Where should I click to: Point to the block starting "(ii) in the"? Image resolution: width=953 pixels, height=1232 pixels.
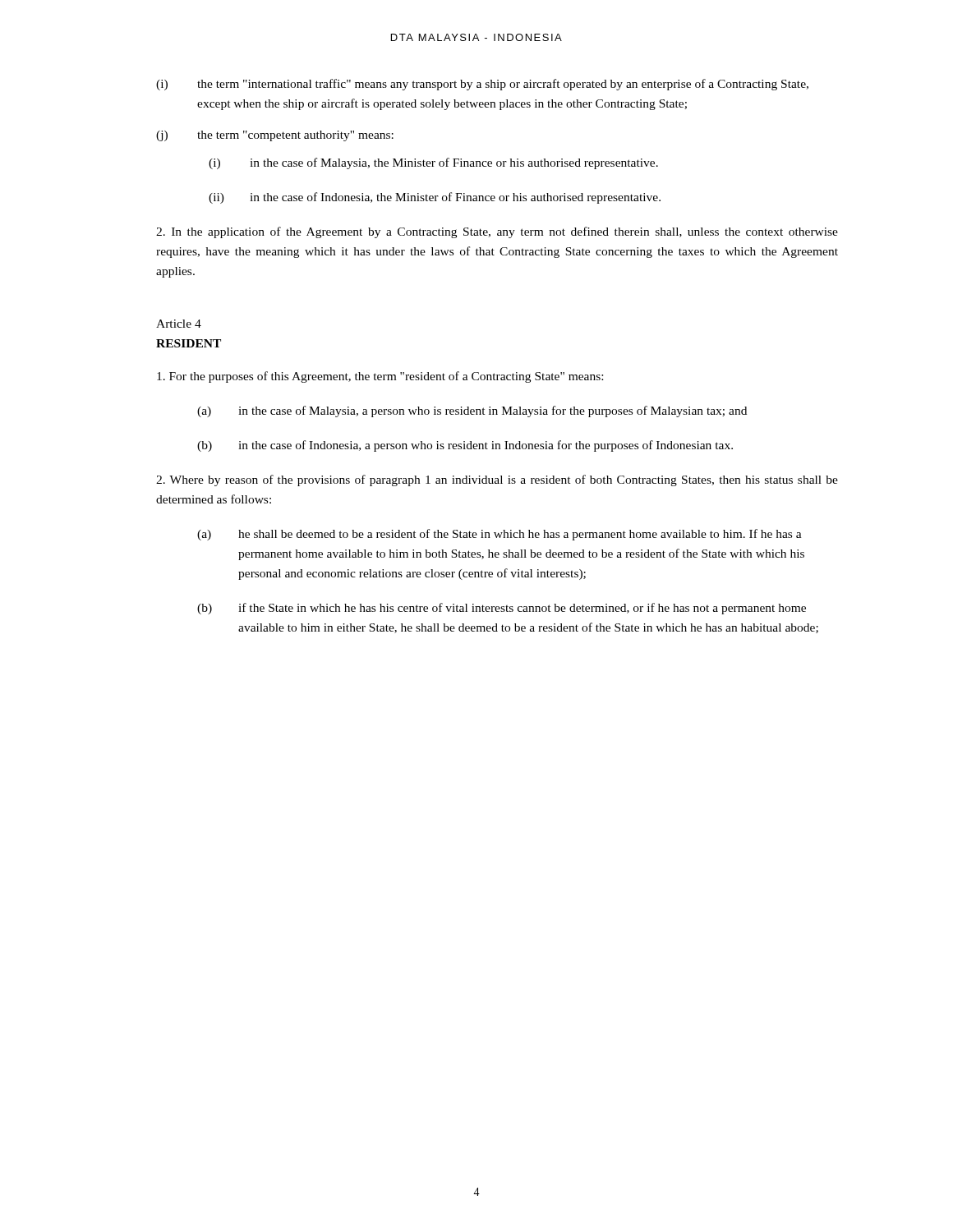pyautogui.click(x=523, y=197)
